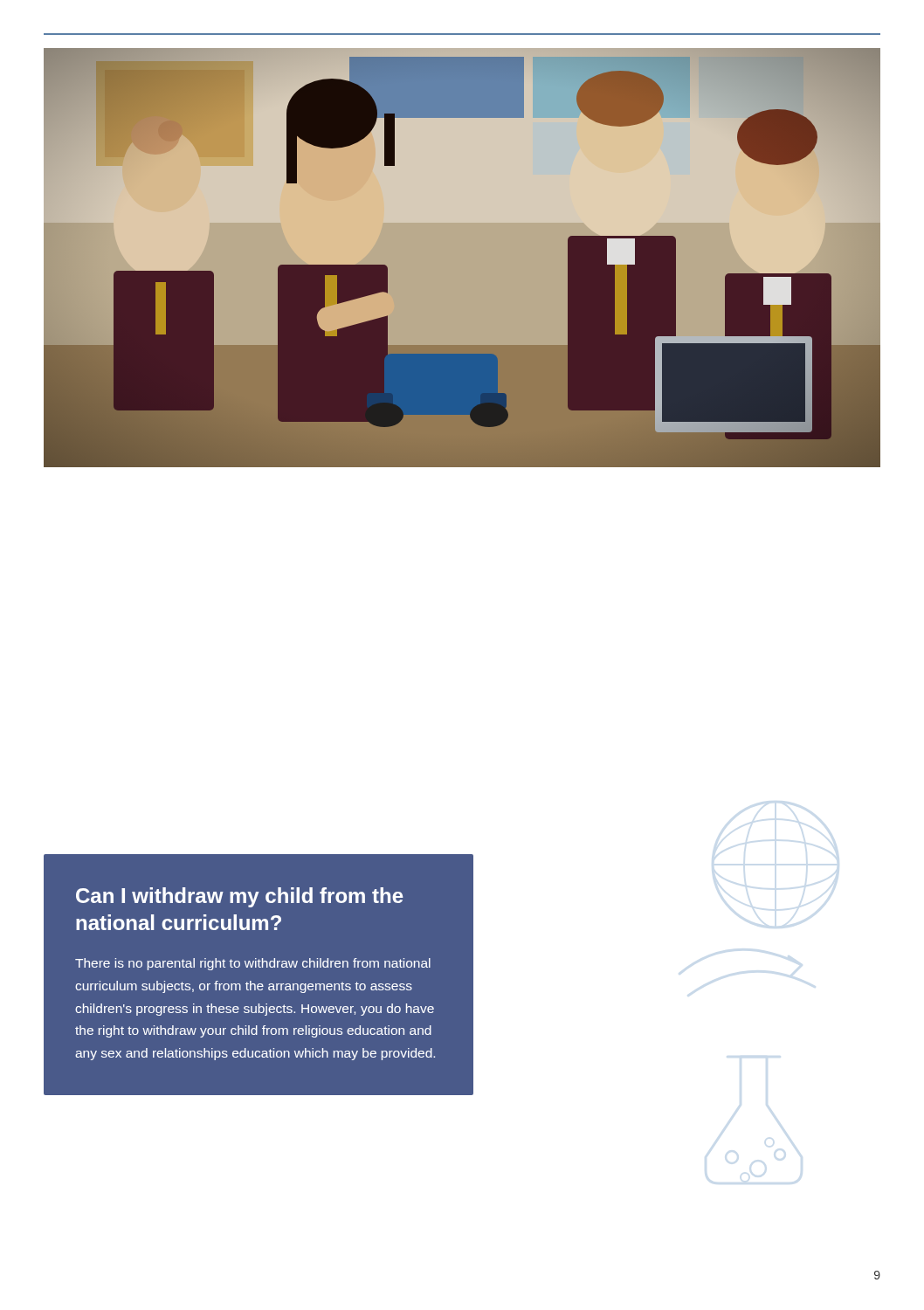The image size is (924, 1310).
Task: Locate the illustration
Action: click(762, 978)
